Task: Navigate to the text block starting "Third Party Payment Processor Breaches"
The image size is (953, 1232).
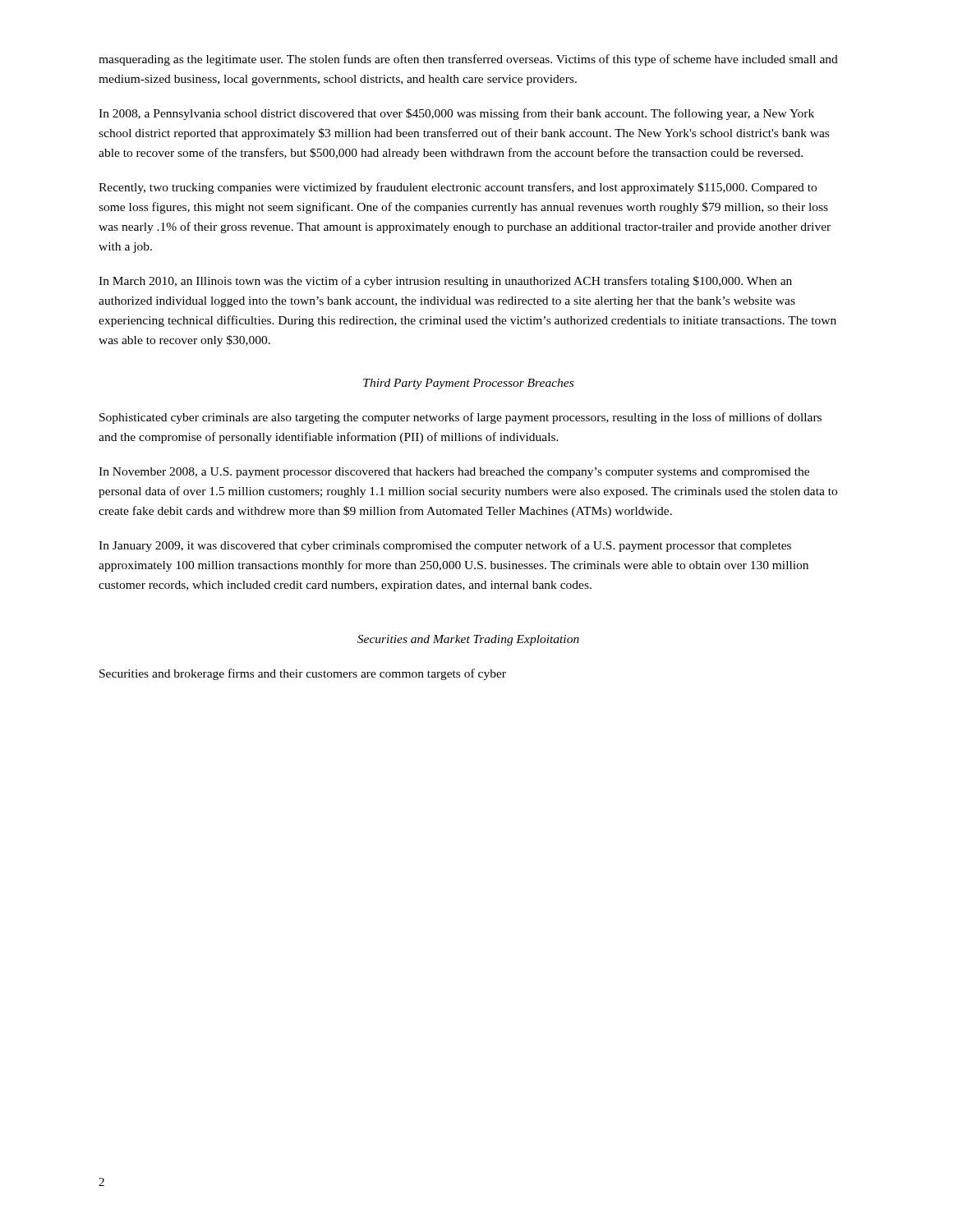Action: coord(468,382)
